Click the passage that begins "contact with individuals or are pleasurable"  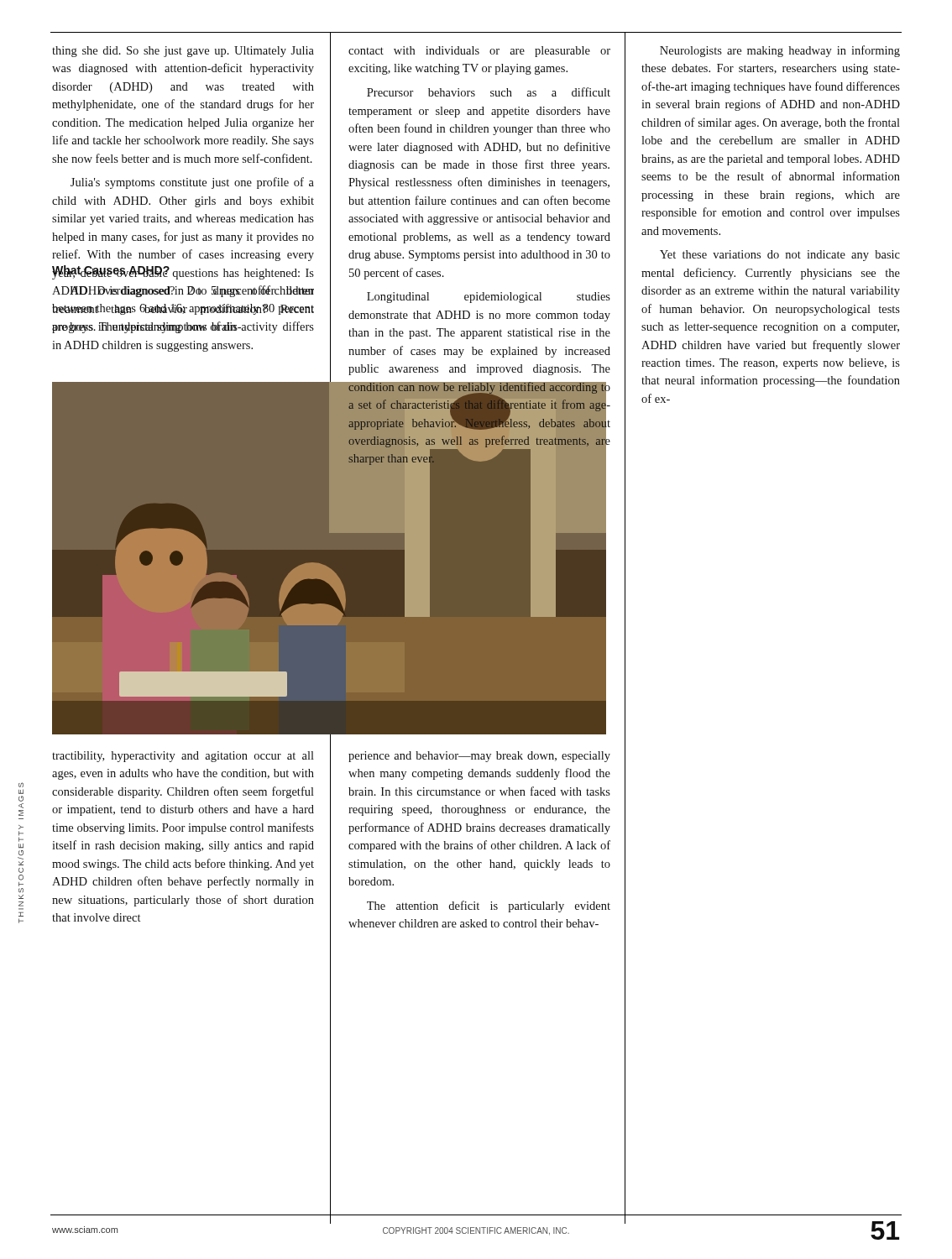click(479, 255)
